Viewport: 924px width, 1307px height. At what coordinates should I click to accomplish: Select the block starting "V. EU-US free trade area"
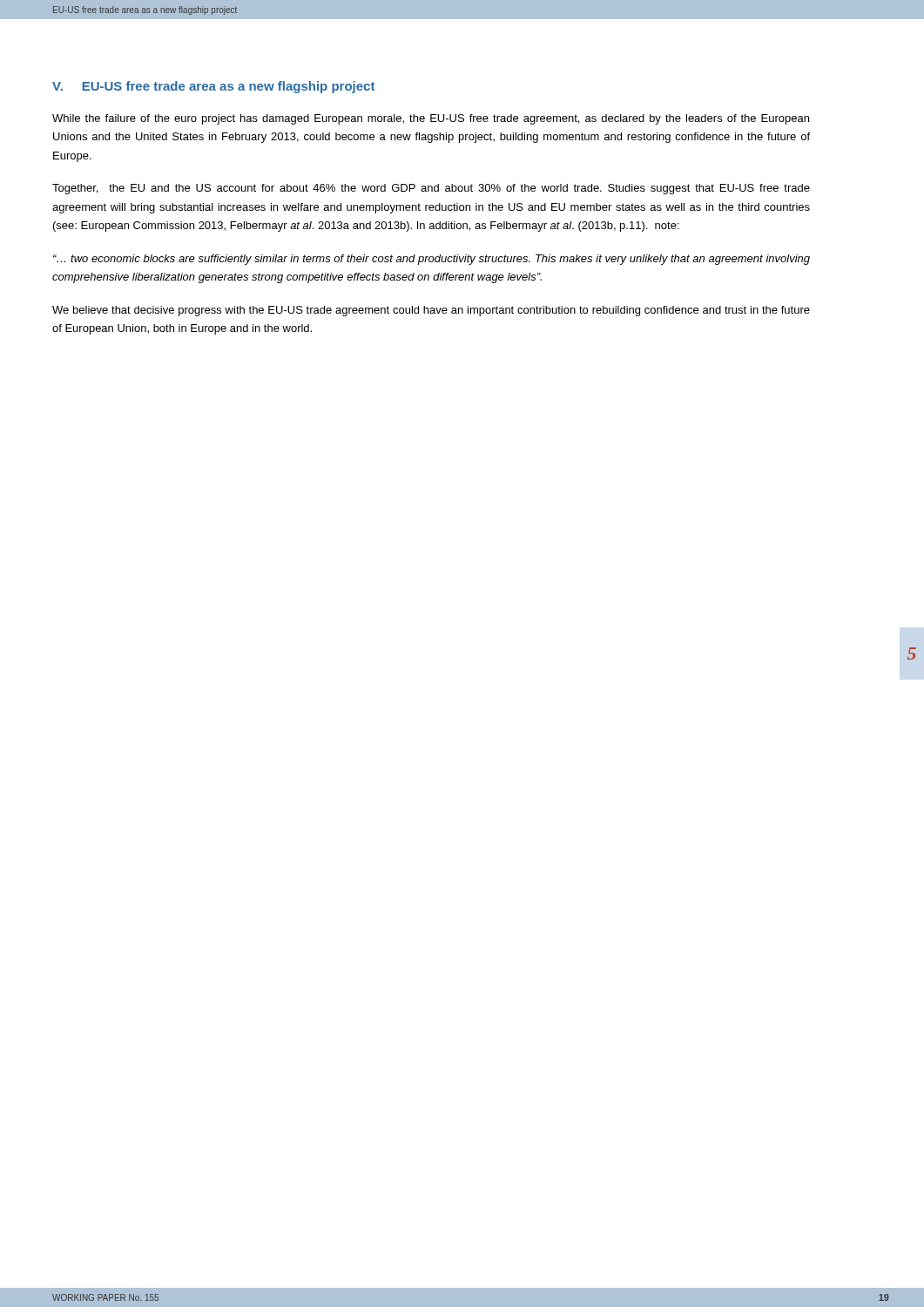tap(213, 87)
